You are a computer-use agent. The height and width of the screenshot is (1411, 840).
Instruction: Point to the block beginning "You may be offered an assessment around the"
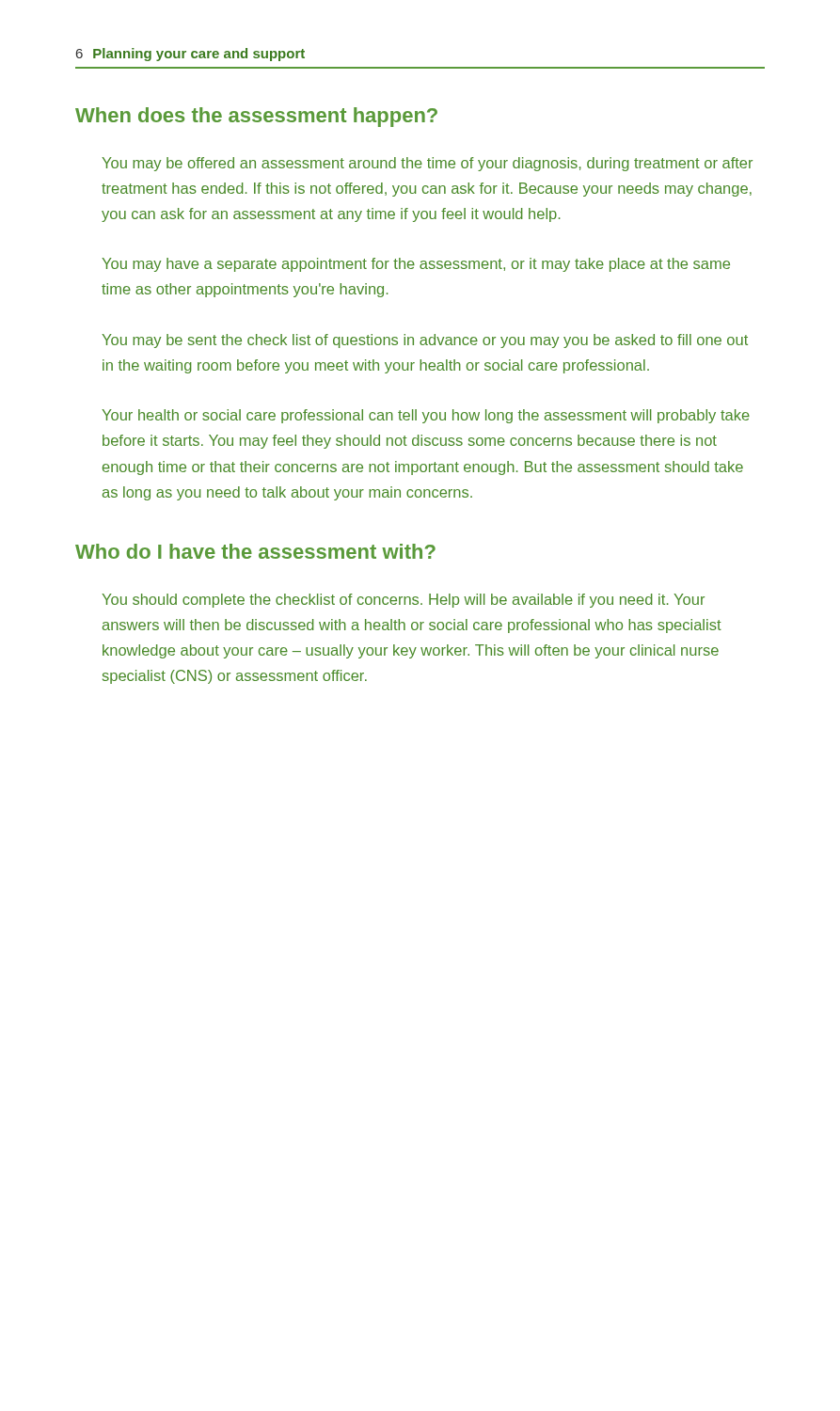(x=427, y=188)
